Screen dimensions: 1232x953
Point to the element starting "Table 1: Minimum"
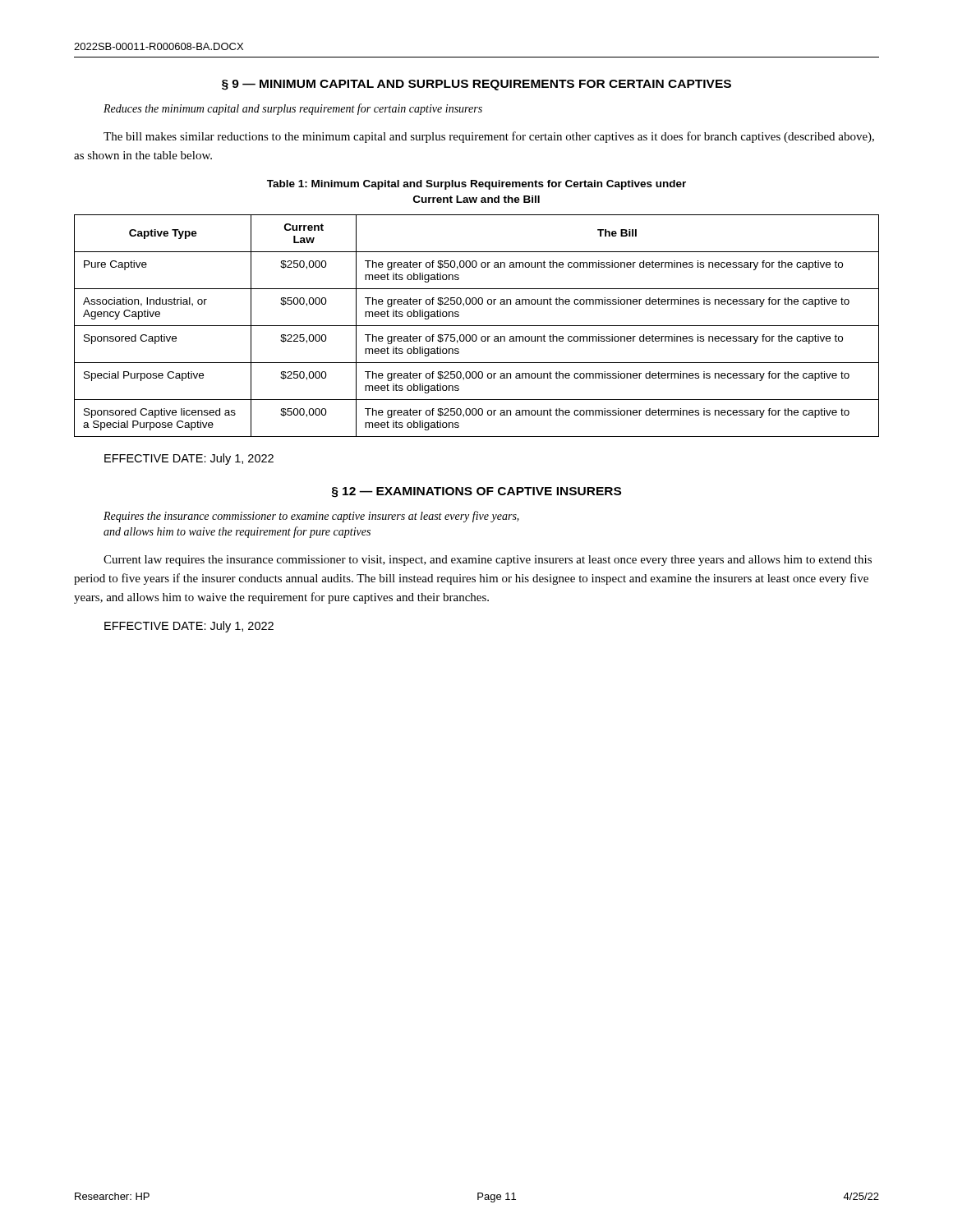point(476,191)
